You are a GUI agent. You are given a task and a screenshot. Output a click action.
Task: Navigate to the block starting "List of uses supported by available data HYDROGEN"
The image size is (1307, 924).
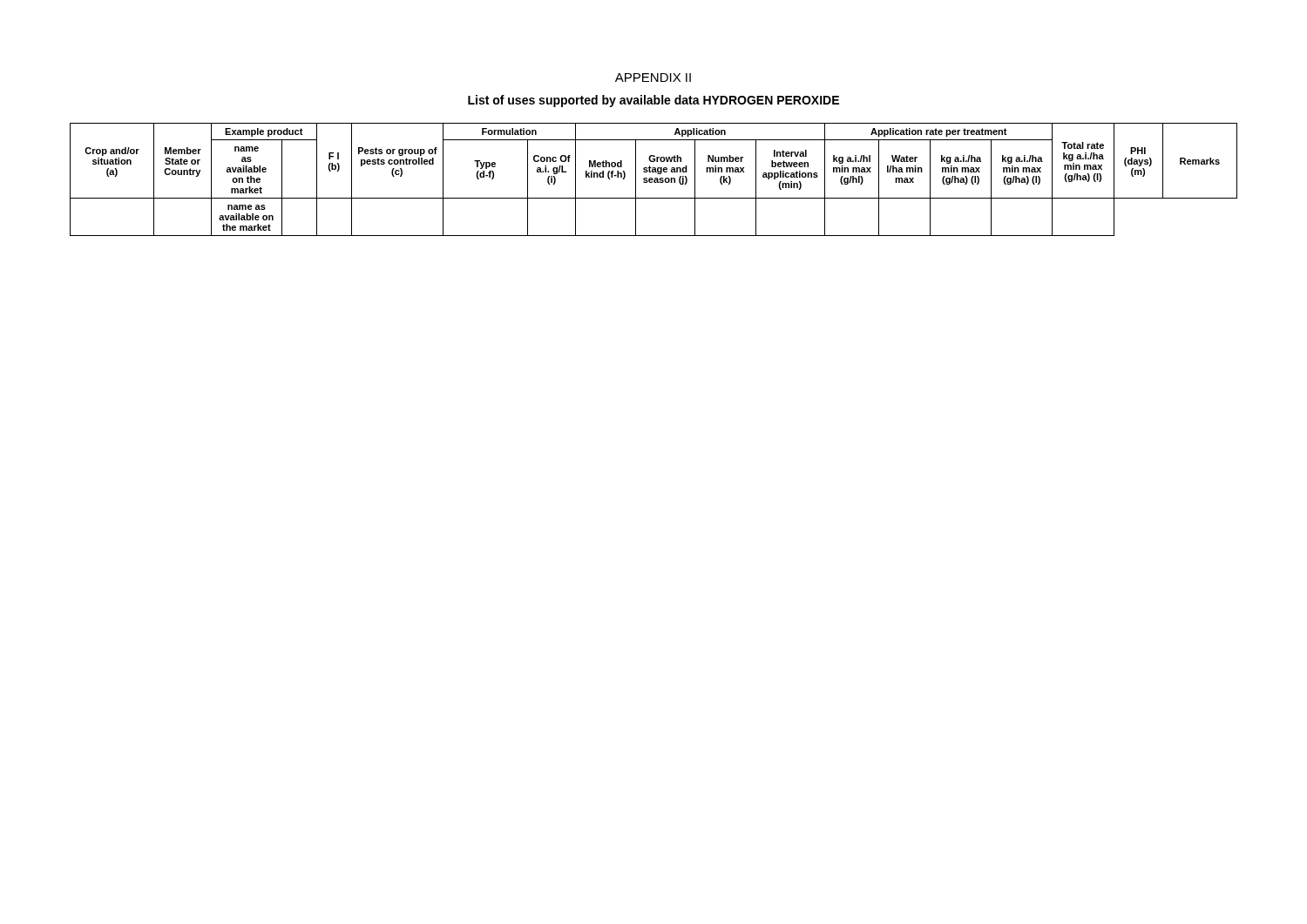click(654, 100)
